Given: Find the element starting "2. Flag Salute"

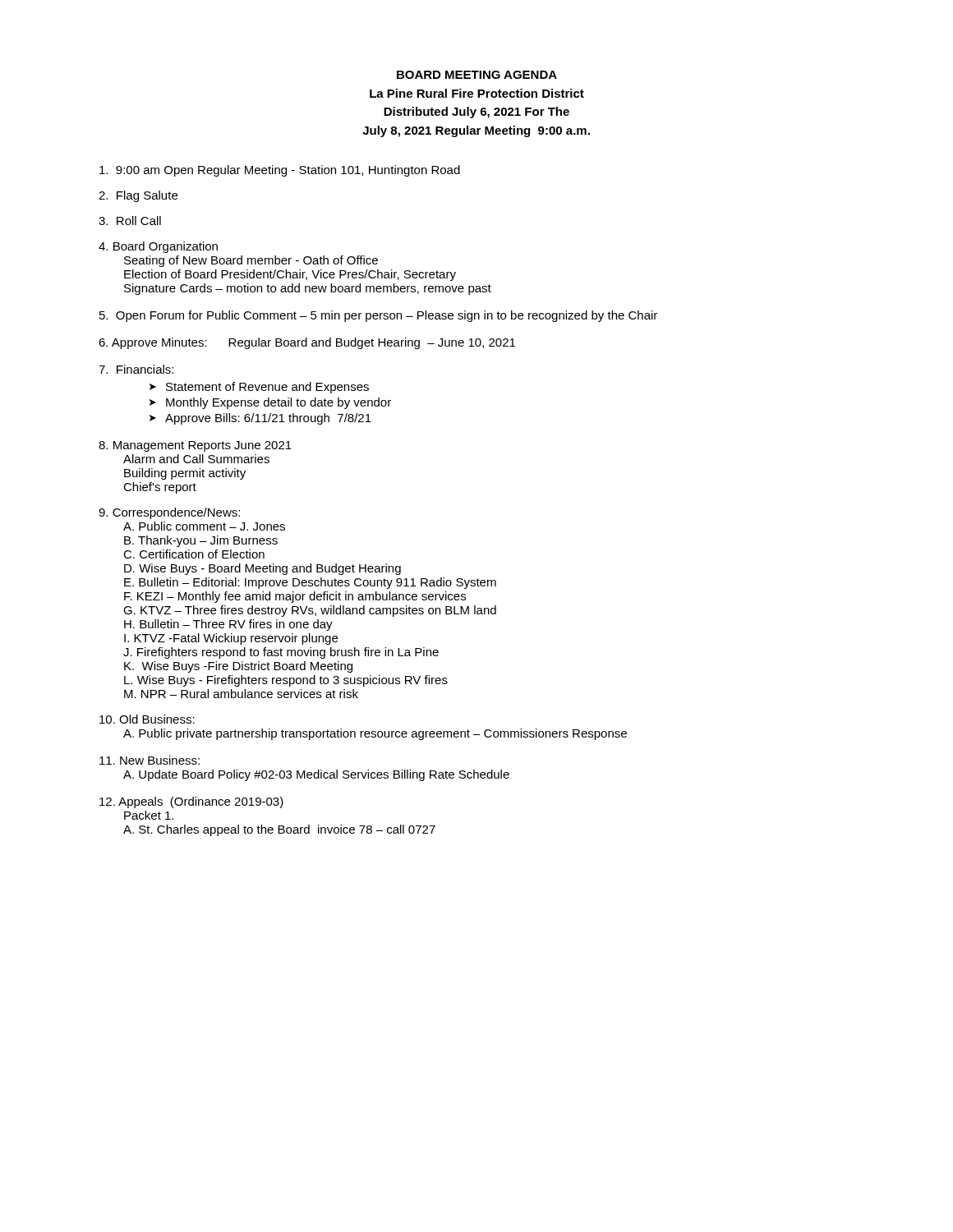Looking at the screenshot, I should 138,195.
